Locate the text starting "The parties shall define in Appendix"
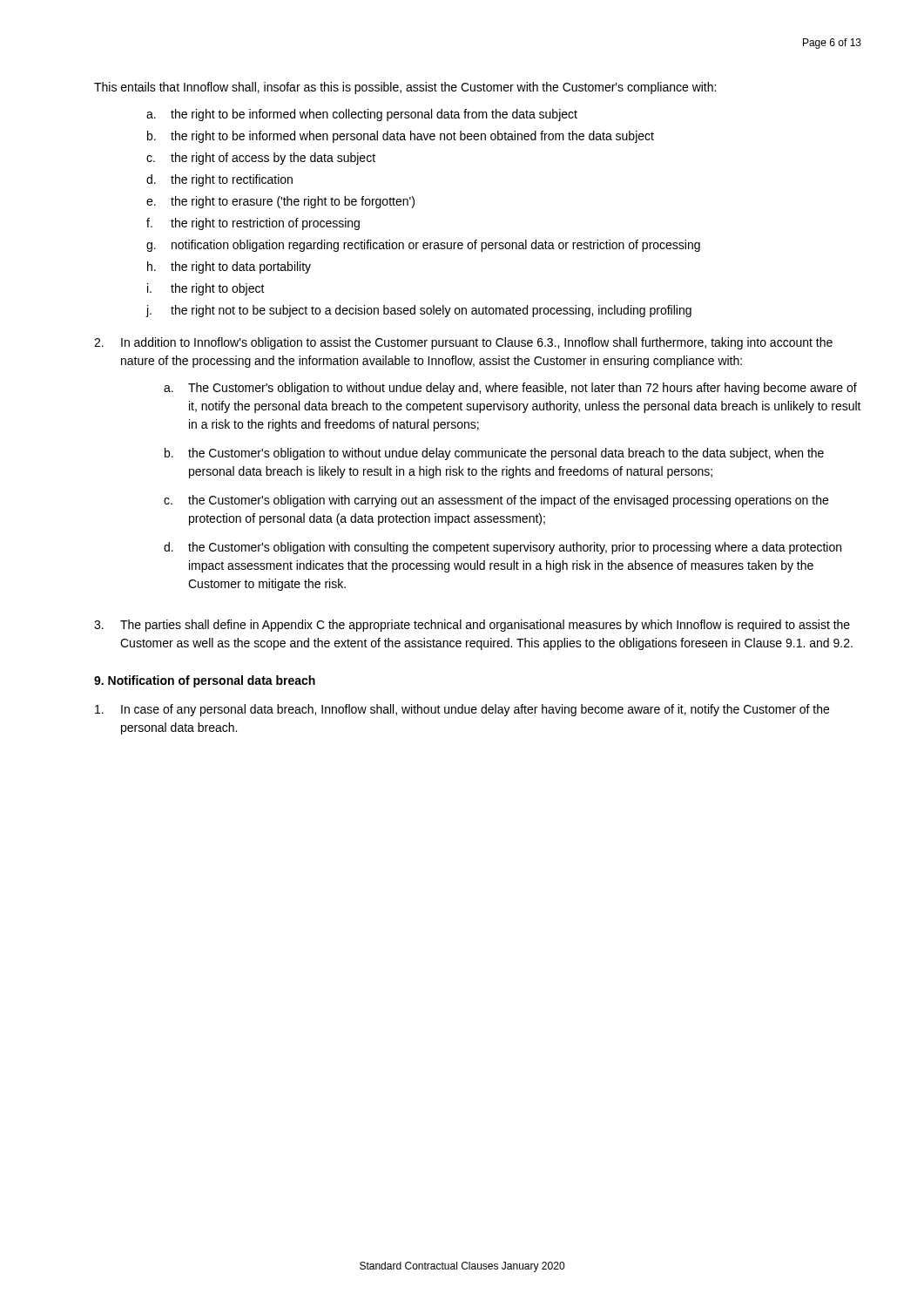This screenshot has height=1307, width=924. tap(487, 634)
